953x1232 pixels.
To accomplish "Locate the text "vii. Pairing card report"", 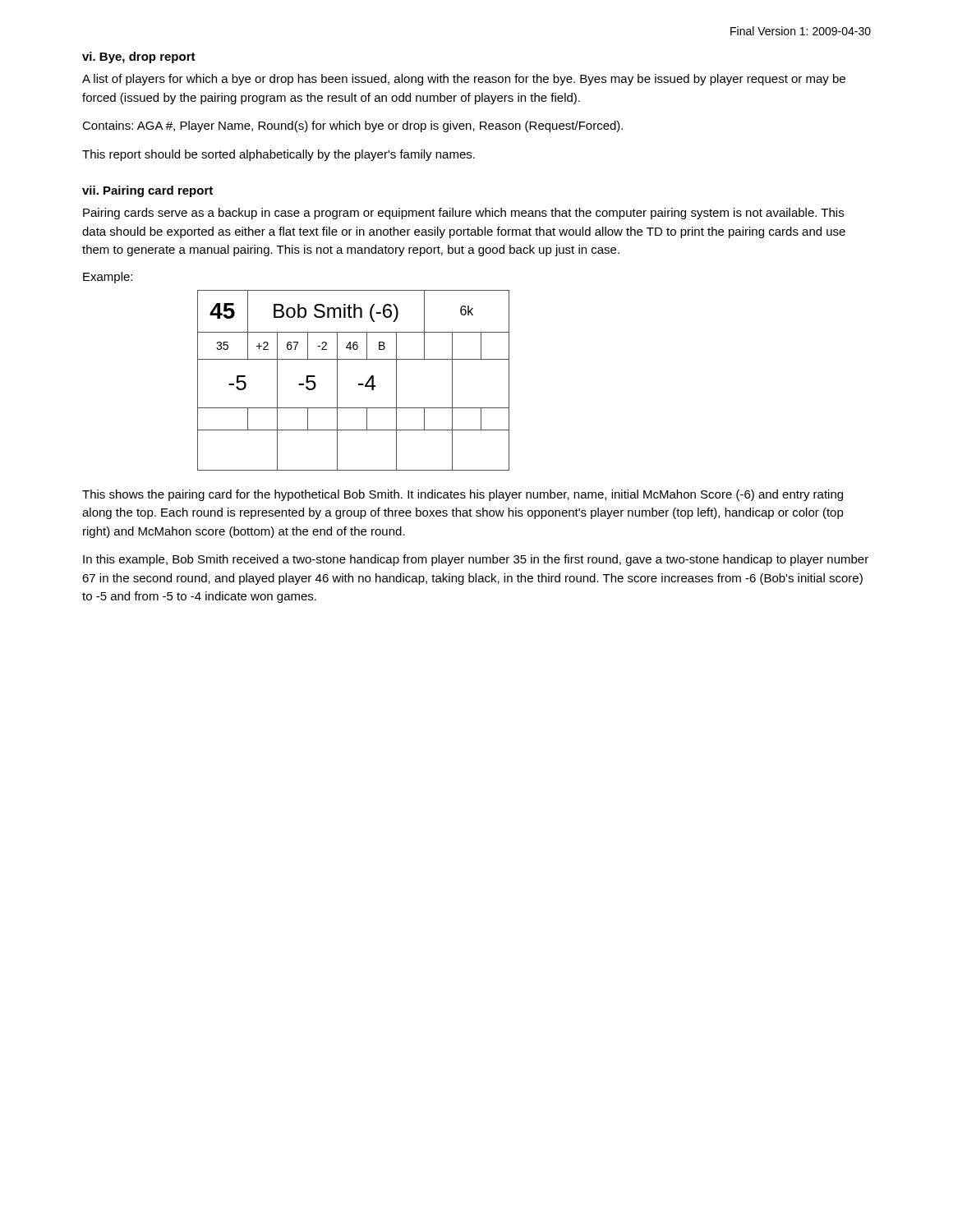I will (148, 190).
